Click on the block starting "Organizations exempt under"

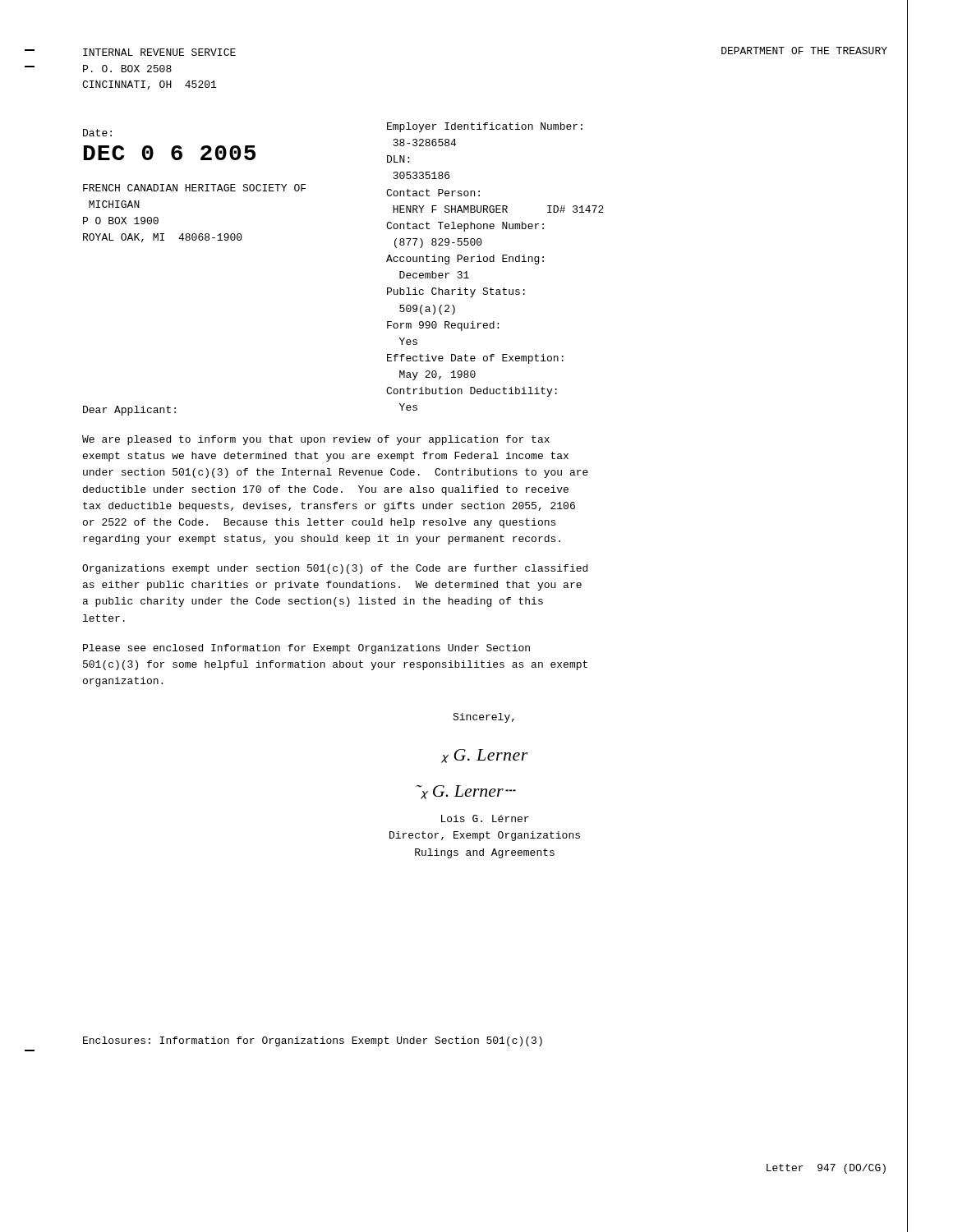pos(335,594)
